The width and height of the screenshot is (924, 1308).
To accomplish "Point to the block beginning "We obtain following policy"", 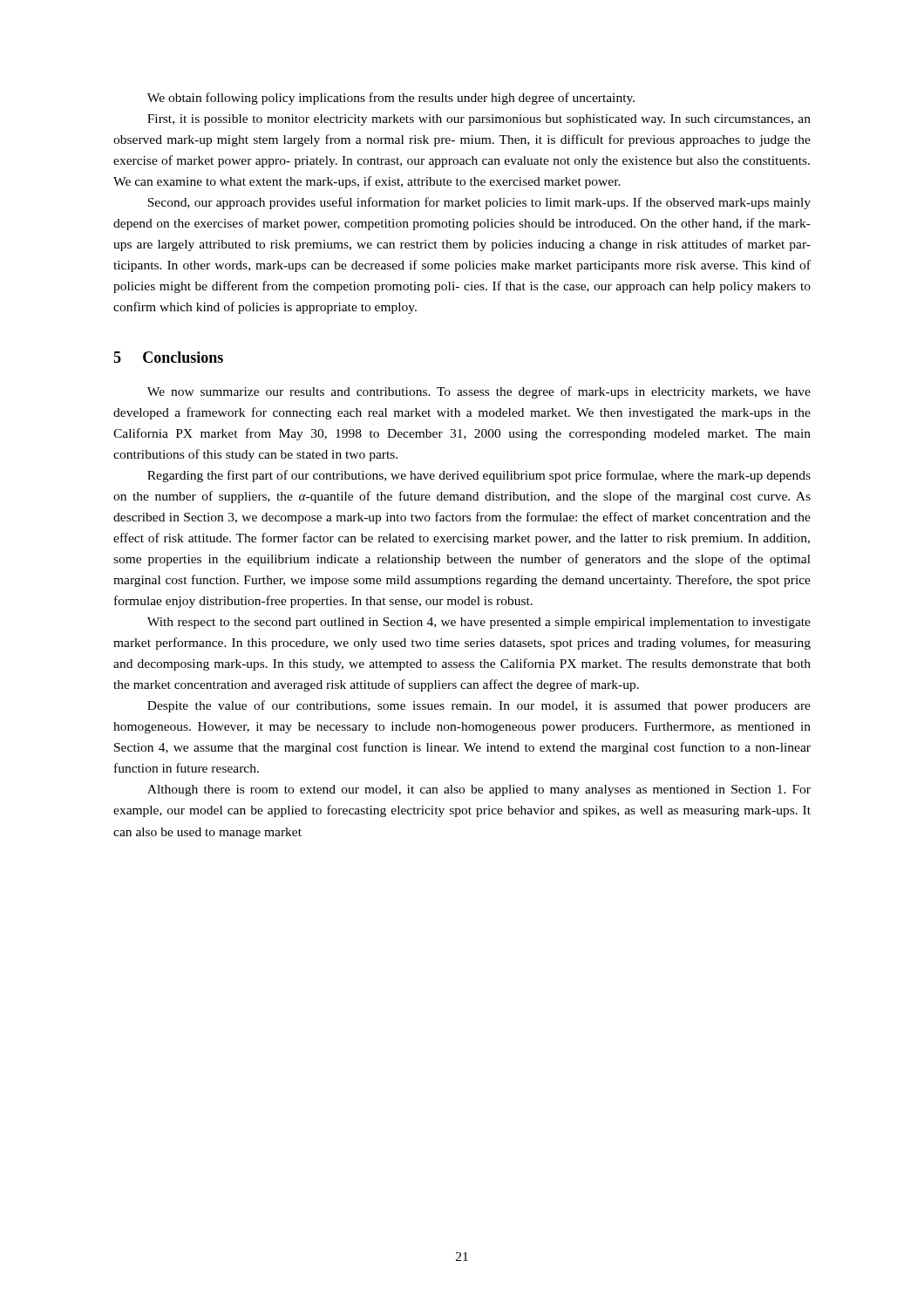I will (462, 202).
